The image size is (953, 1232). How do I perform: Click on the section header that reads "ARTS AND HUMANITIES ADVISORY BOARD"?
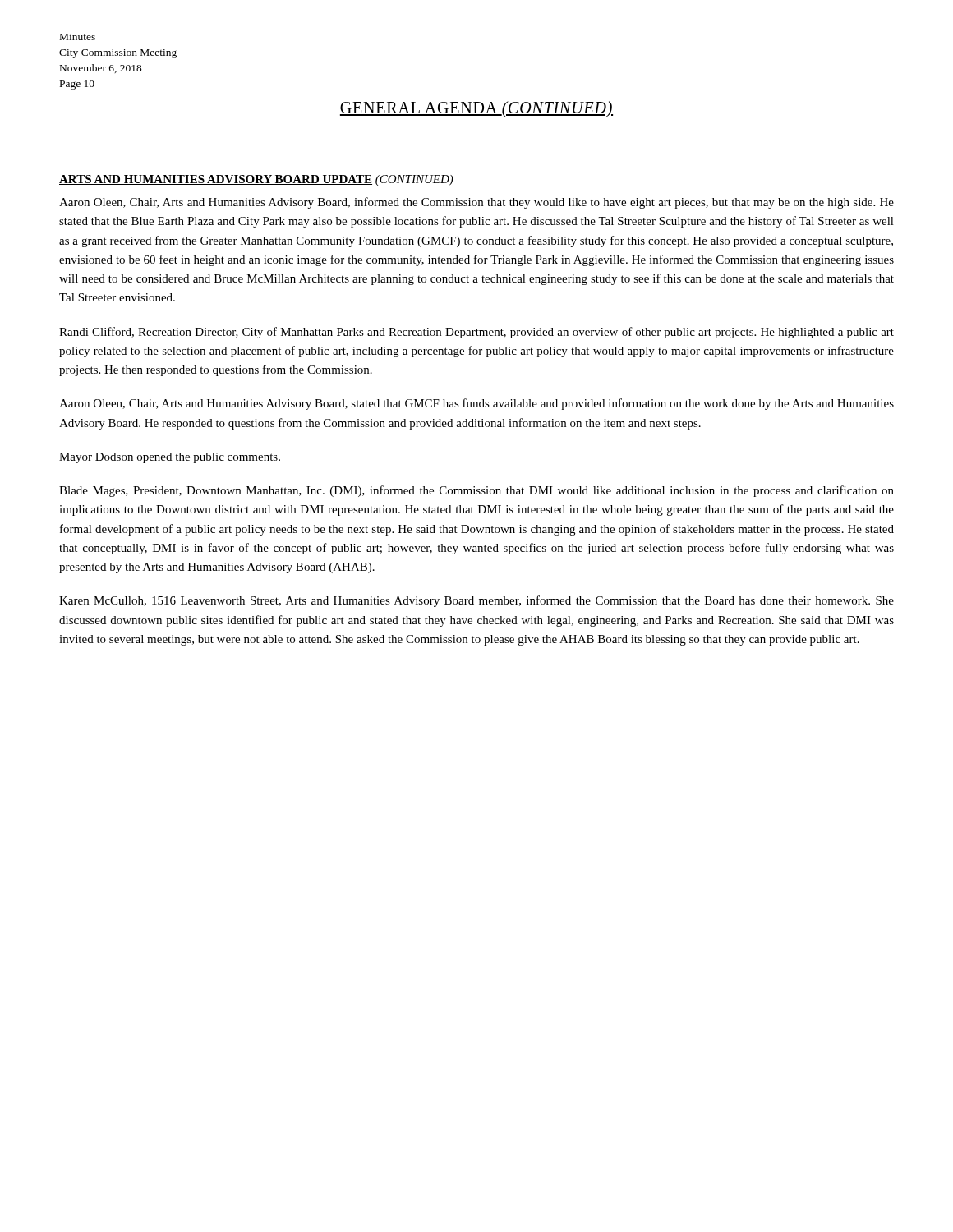point(256,179)
